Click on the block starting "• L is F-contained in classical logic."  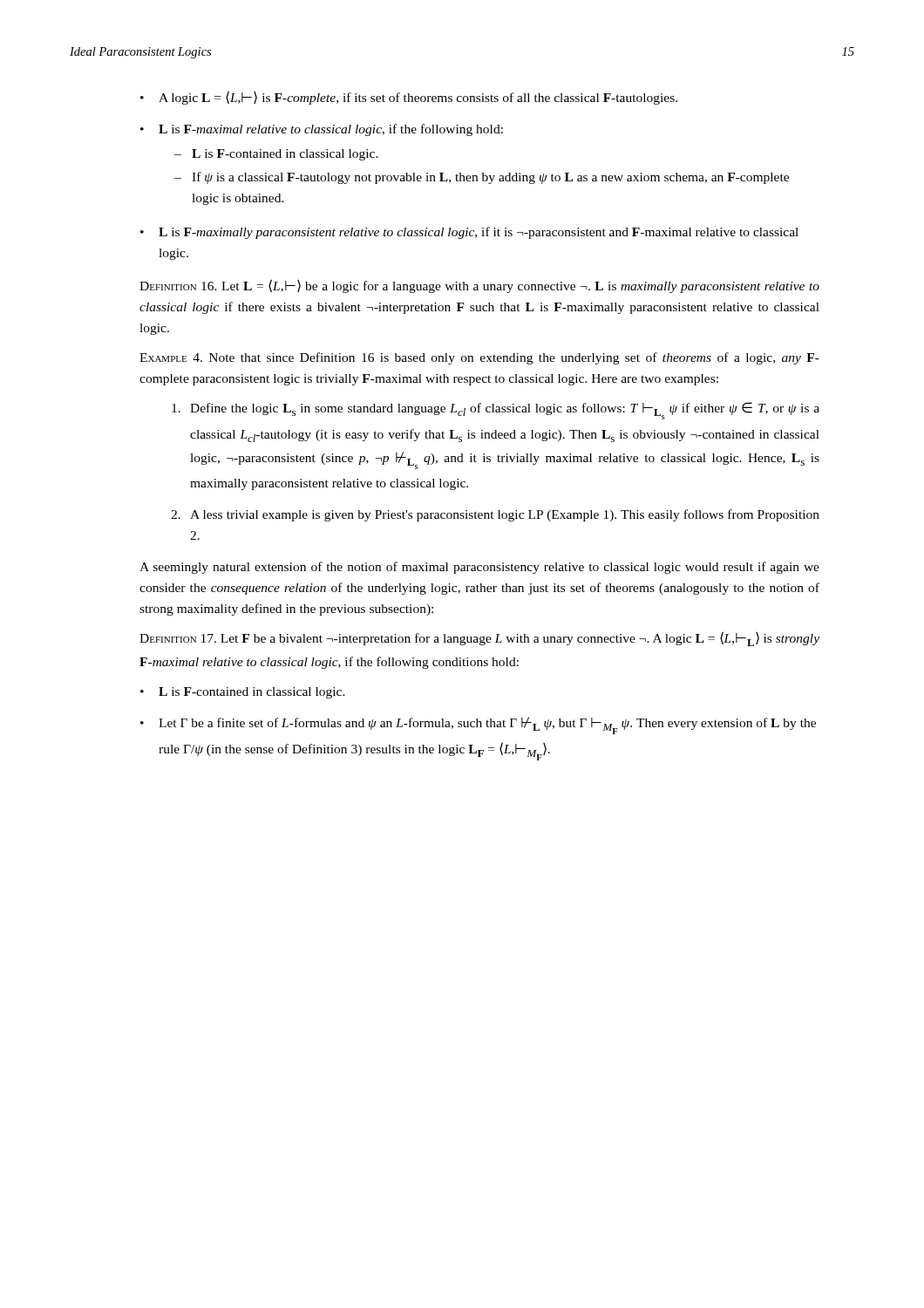(243, 693)
